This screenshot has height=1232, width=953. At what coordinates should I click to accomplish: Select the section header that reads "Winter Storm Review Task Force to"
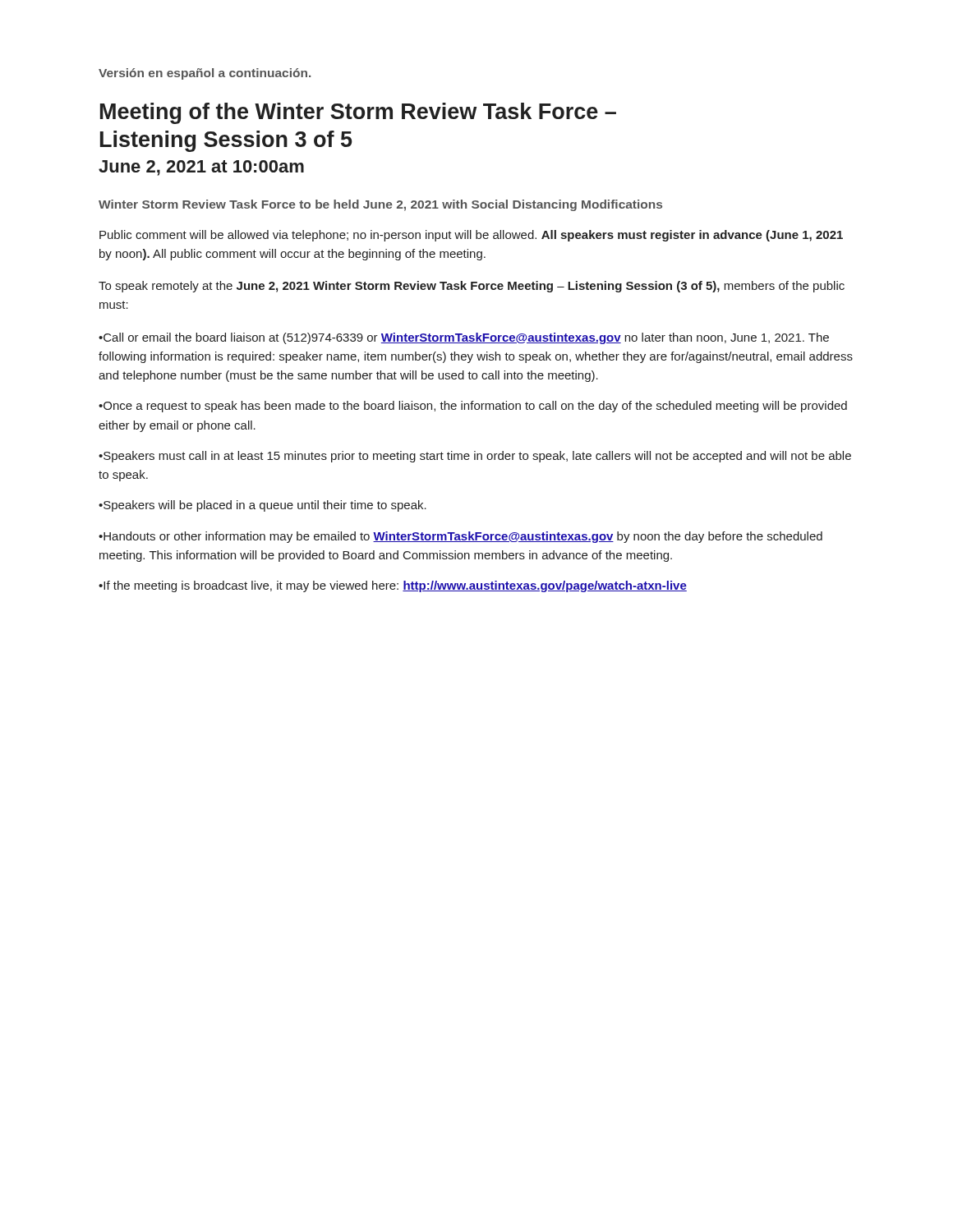(381, 204)
